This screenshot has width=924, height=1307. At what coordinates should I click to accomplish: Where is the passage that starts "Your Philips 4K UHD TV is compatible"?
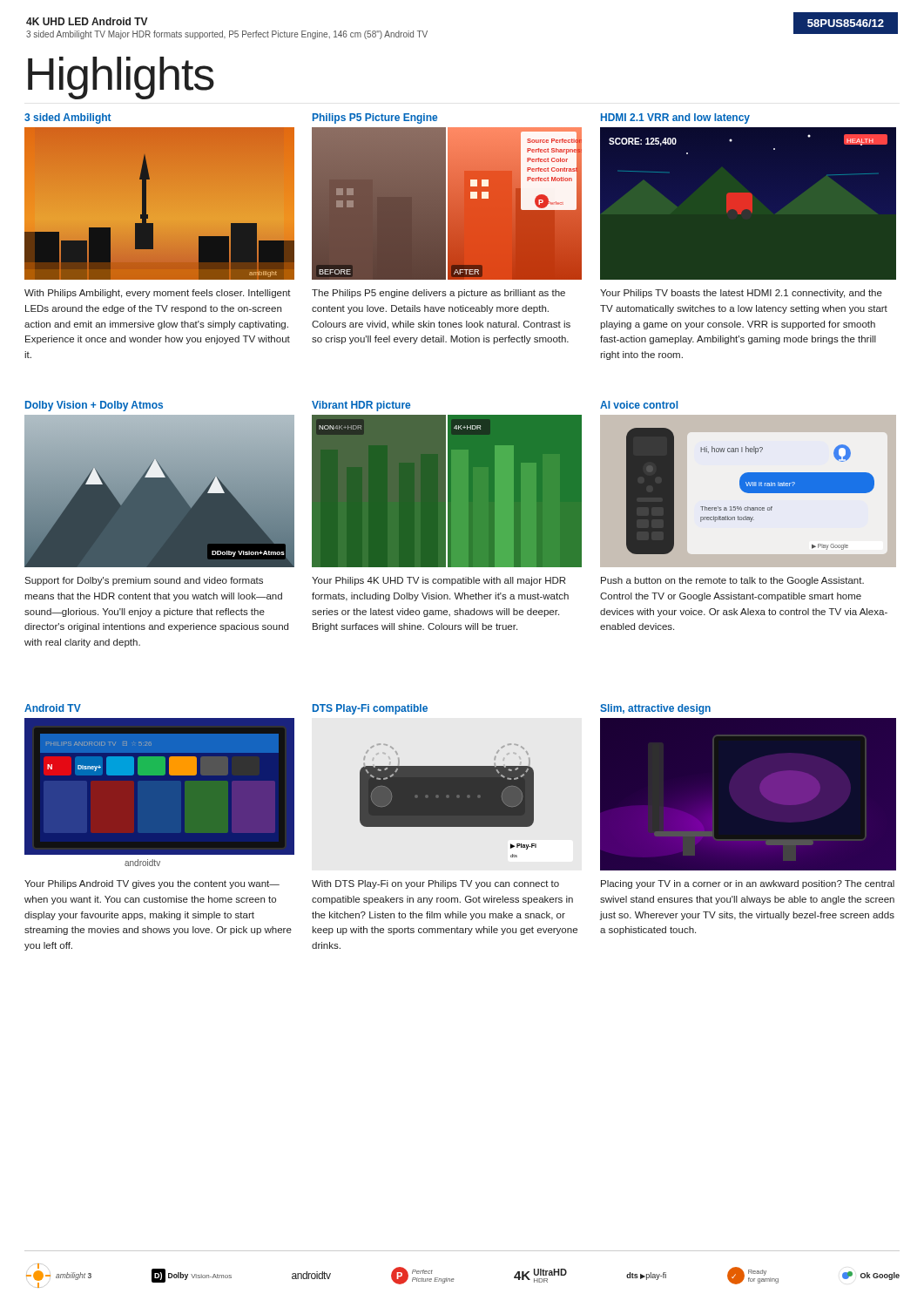click(x=440, y=604)
